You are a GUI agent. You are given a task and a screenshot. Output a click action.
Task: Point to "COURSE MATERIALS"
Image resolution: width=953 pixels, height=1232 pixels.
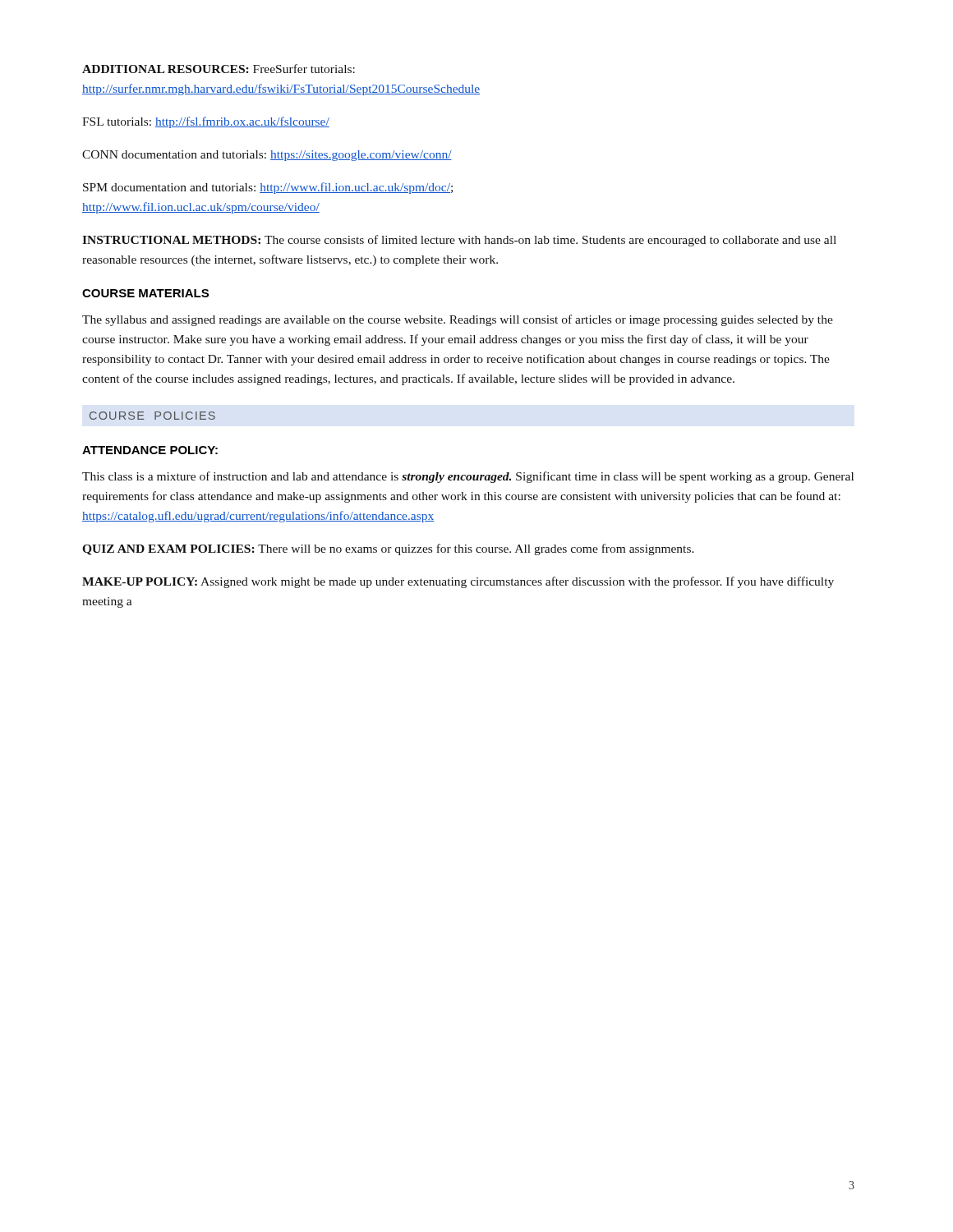(146, 293)
